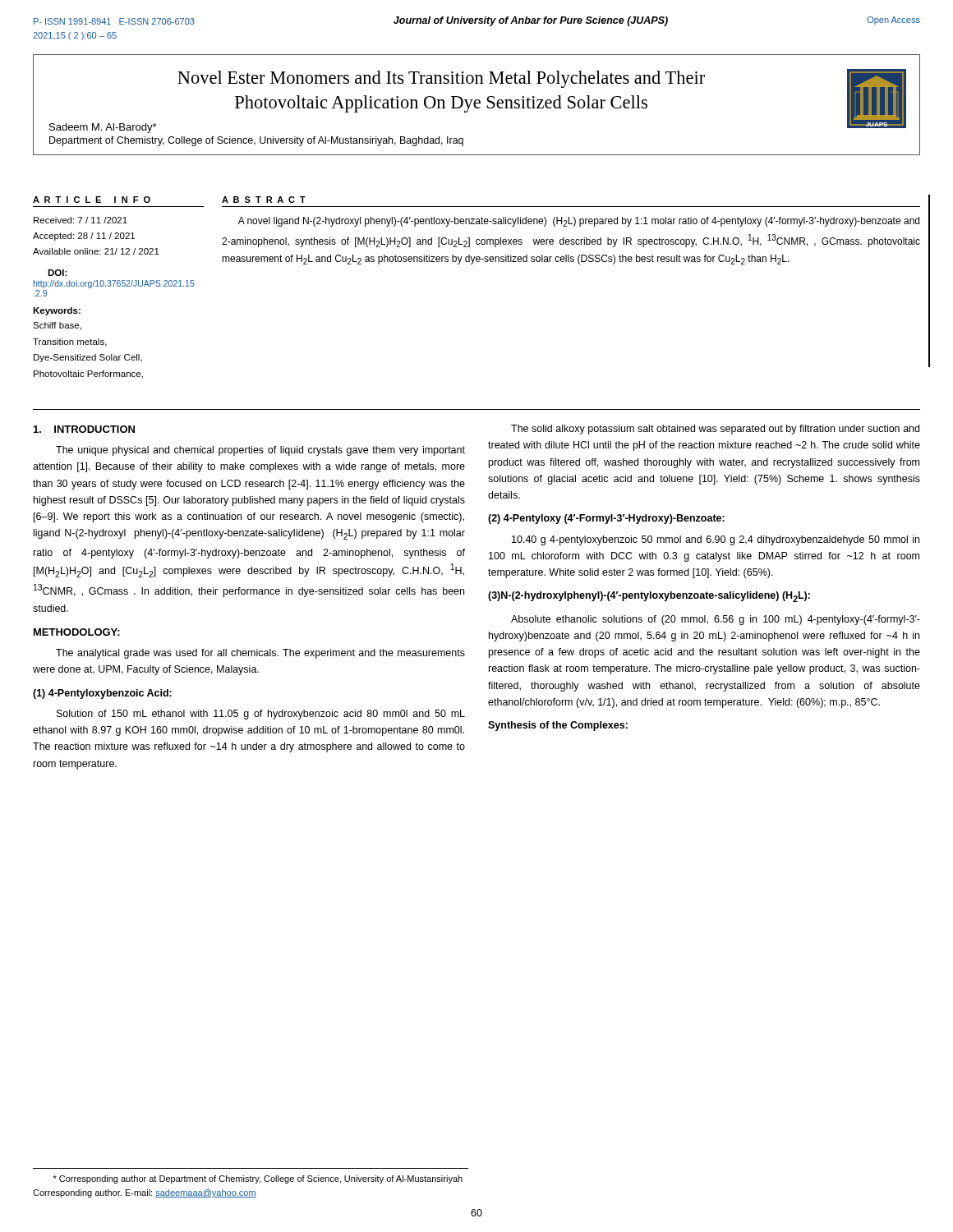
Task: Navigate to the text starting "Synthesis of the Complexes:"
Action: [x=558, y=725]
